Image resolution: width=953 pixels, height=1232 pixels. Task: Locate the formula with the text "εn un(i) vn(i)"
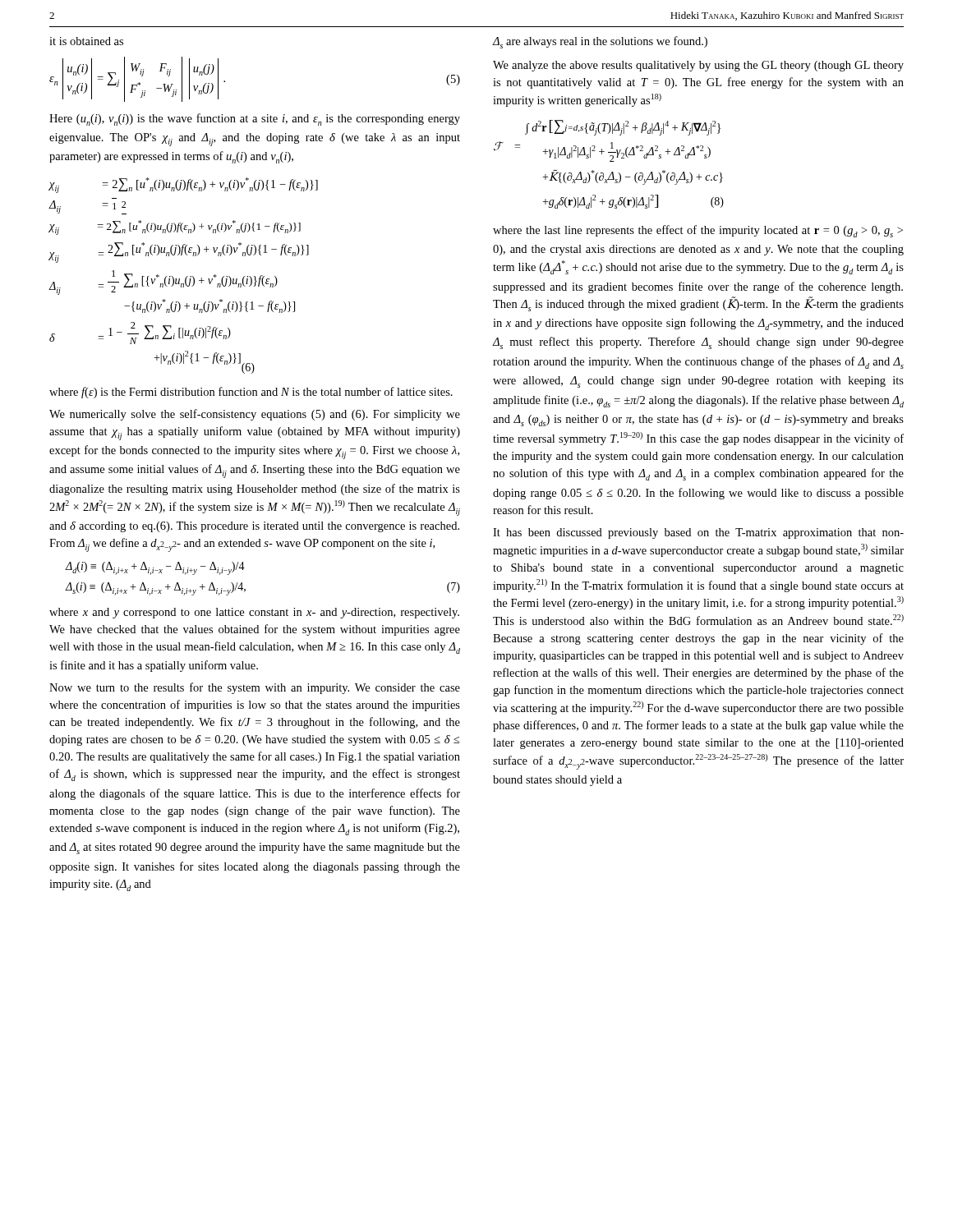[x=139, y=83]
